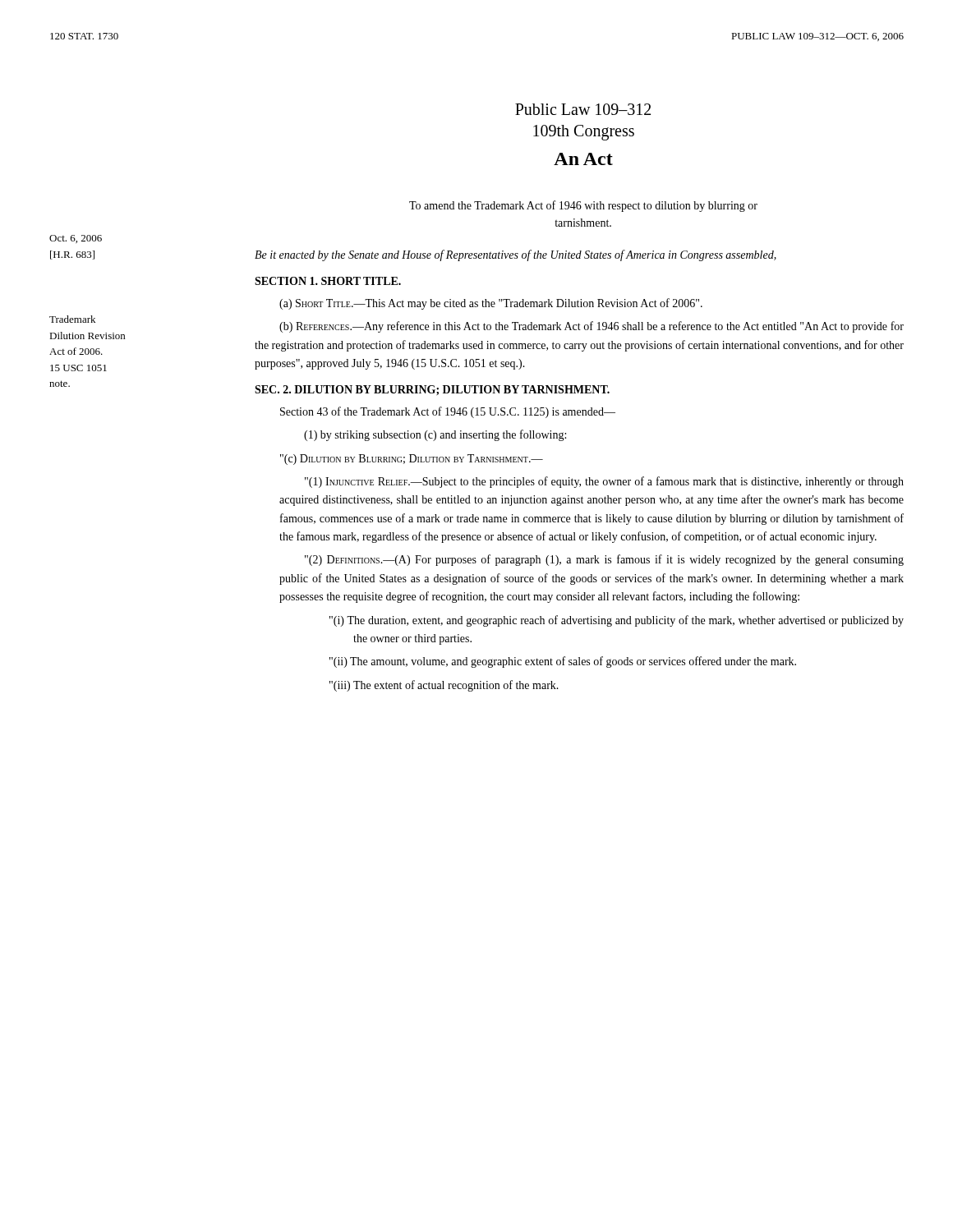
Task: Select the section header that reads "SEC. 2. DILUTION BY BLURRING; DILUTION BY TARNISHMENT."
Action: coord(432,390)
